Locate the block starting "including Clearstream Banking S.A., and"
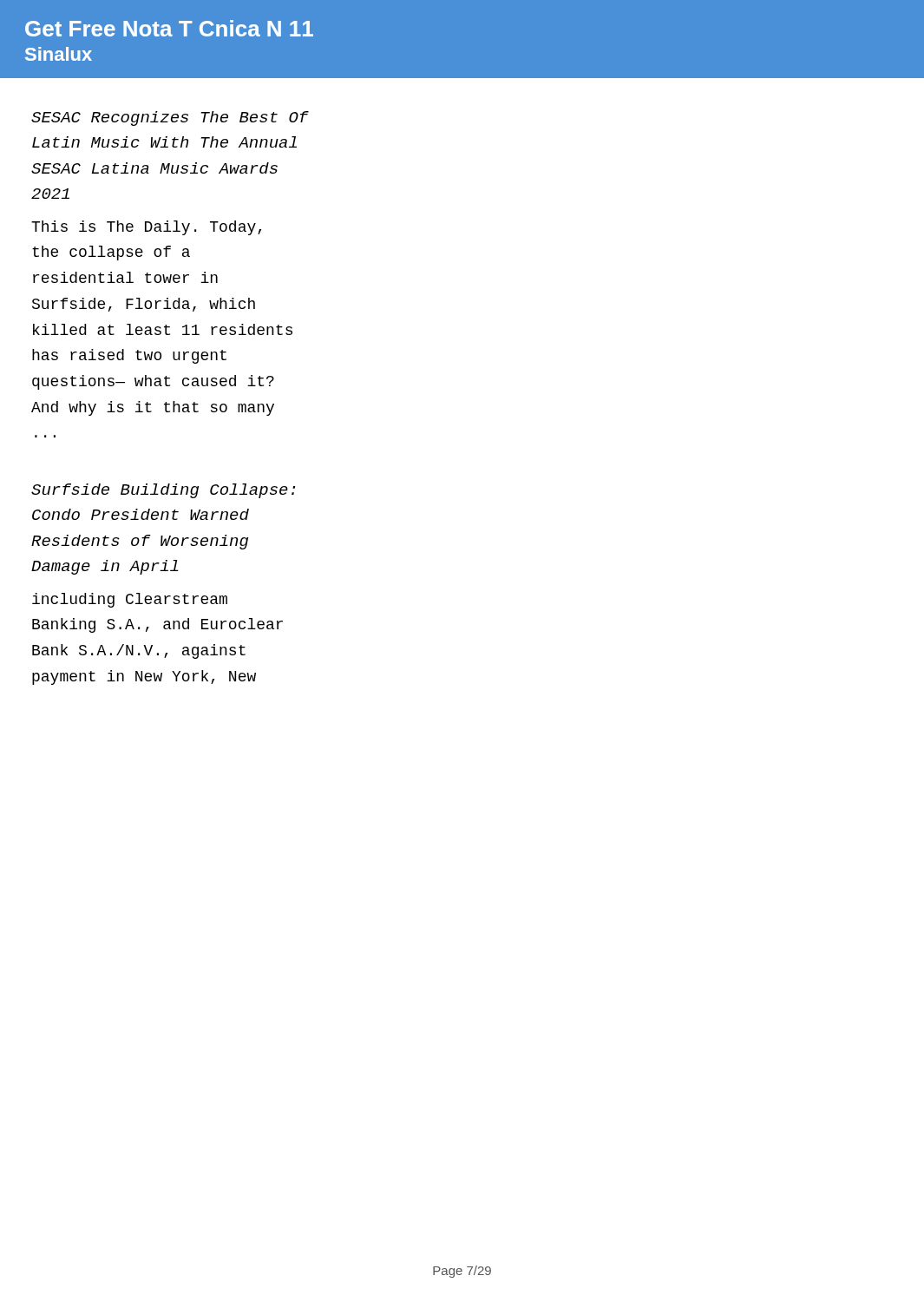This screenshot has width=924, height=1302. [x=158, y=638]
